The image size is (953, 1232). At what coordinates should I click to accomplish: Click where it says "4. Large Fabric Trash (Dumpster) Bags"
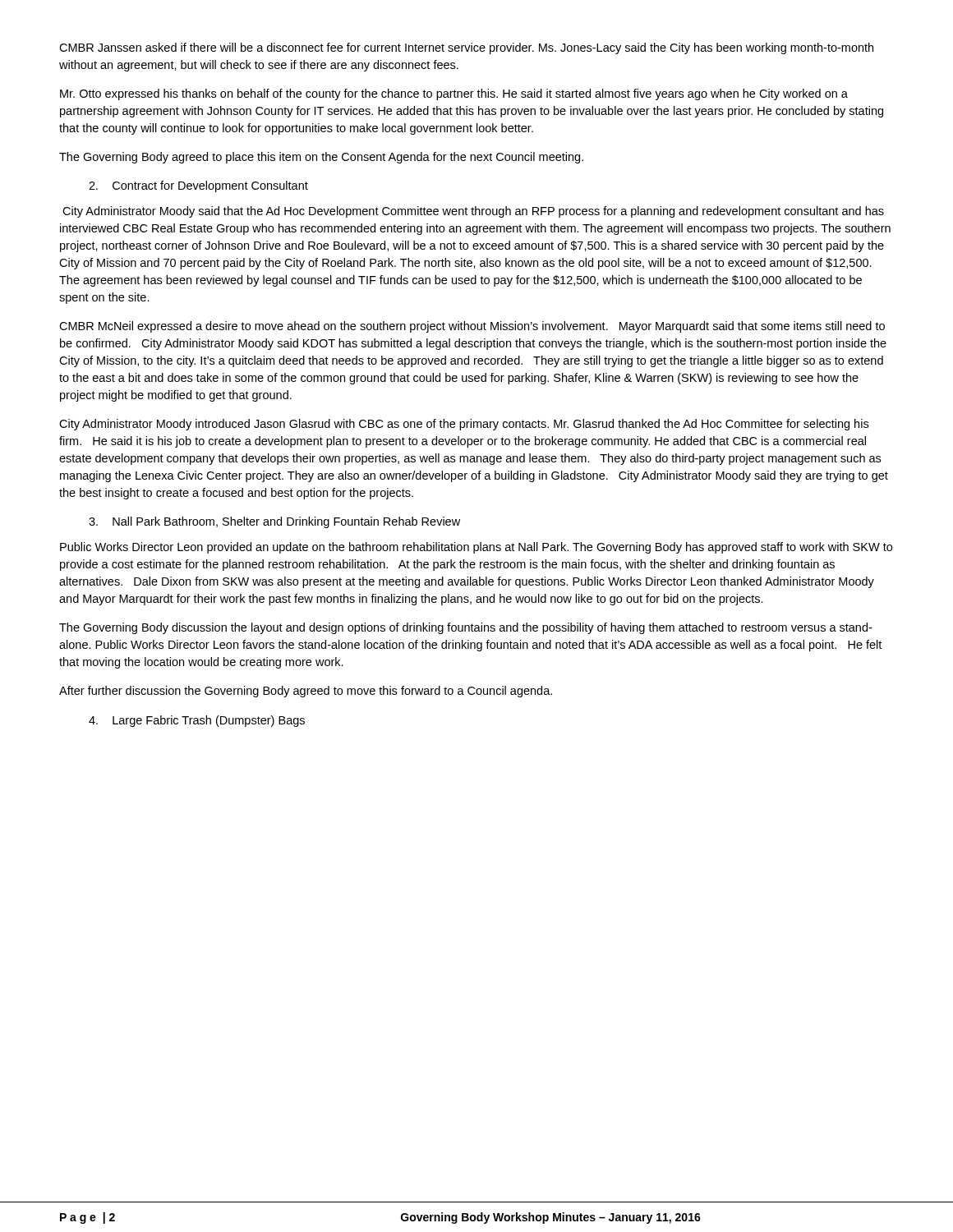coord(197,720)
